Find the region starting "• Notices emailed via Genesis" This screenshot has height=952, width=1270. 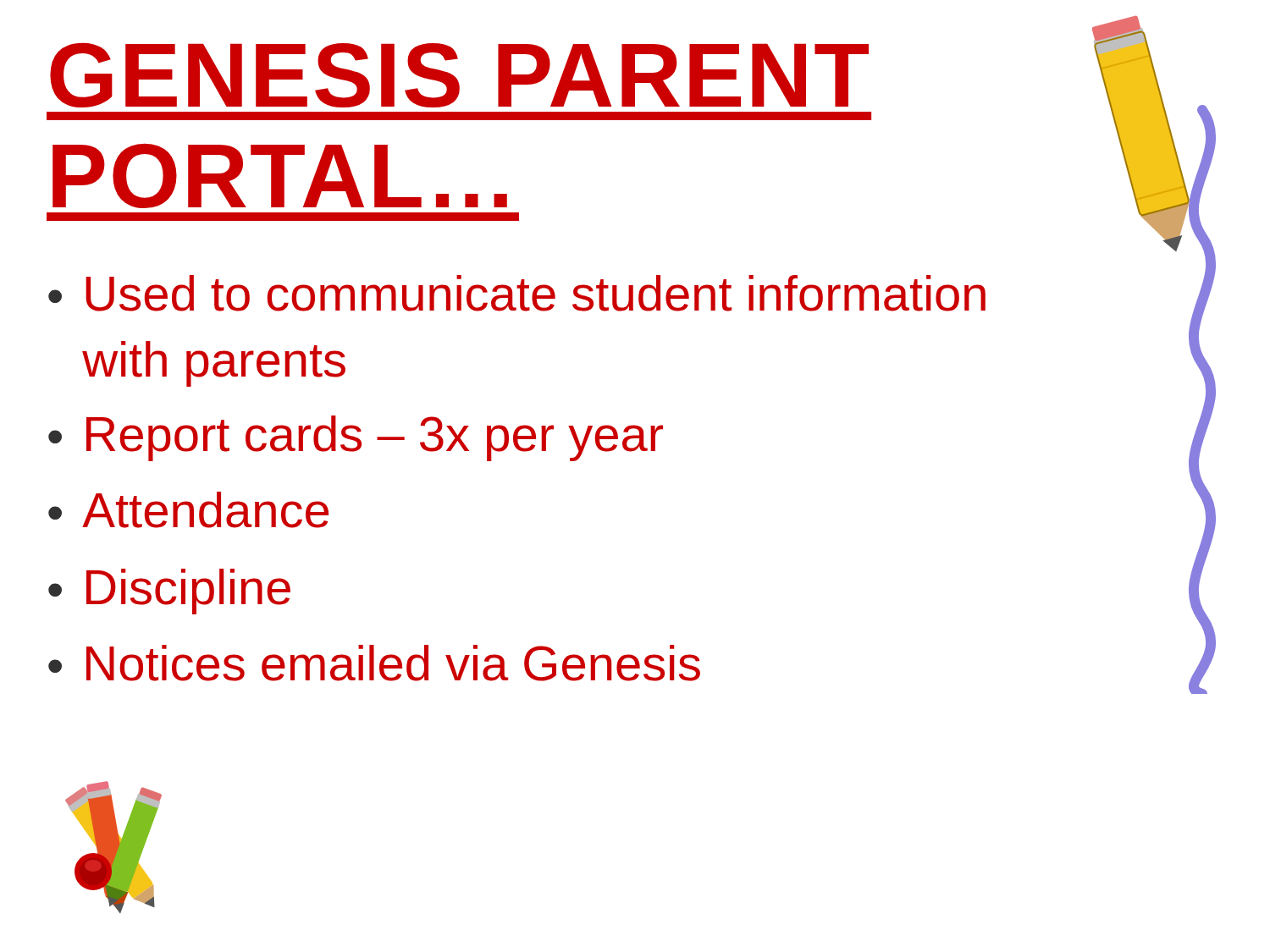click(374, 664)
